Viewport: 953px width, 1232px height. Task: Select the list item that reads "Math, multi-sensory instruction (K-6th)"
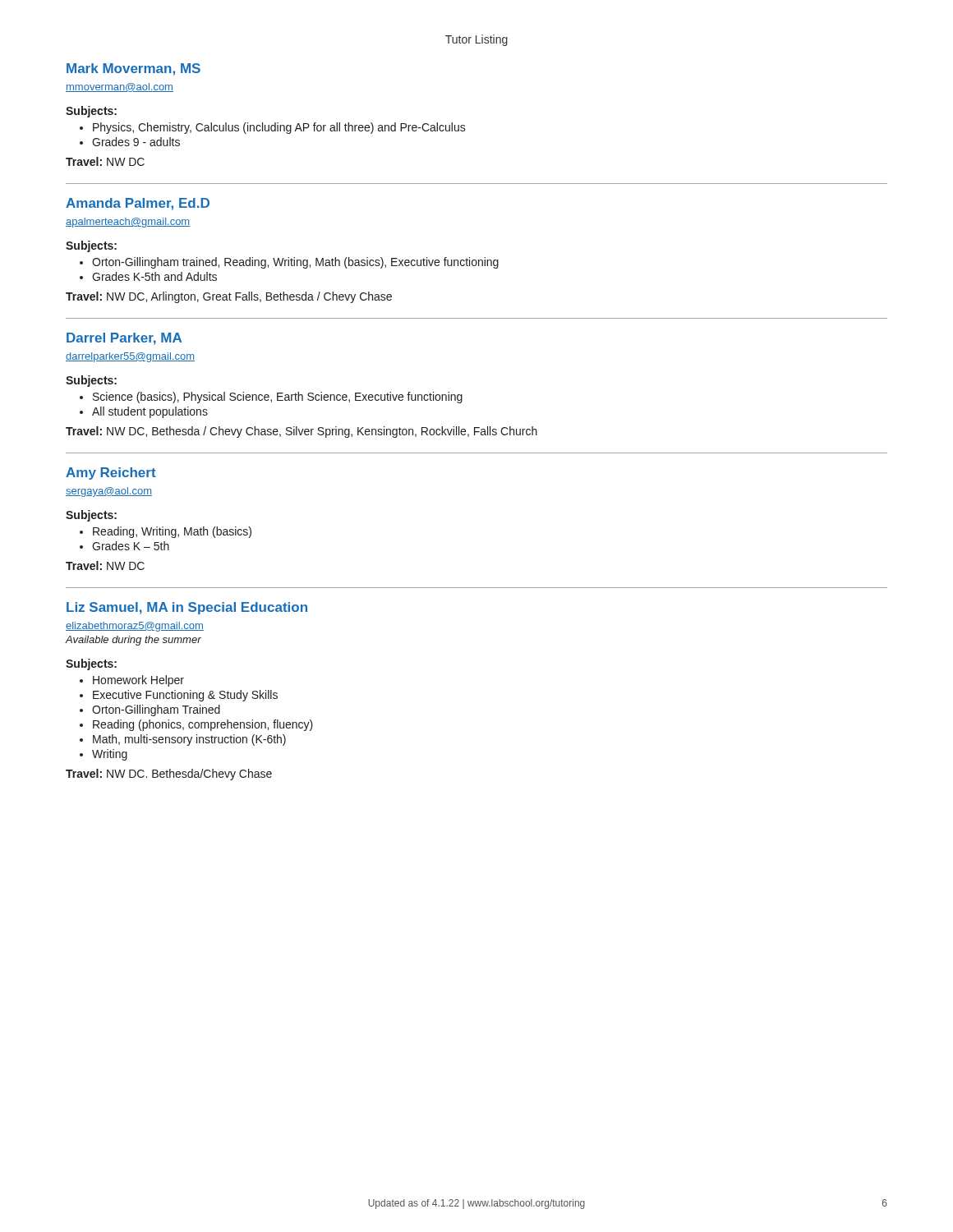(x=189, y=739)
